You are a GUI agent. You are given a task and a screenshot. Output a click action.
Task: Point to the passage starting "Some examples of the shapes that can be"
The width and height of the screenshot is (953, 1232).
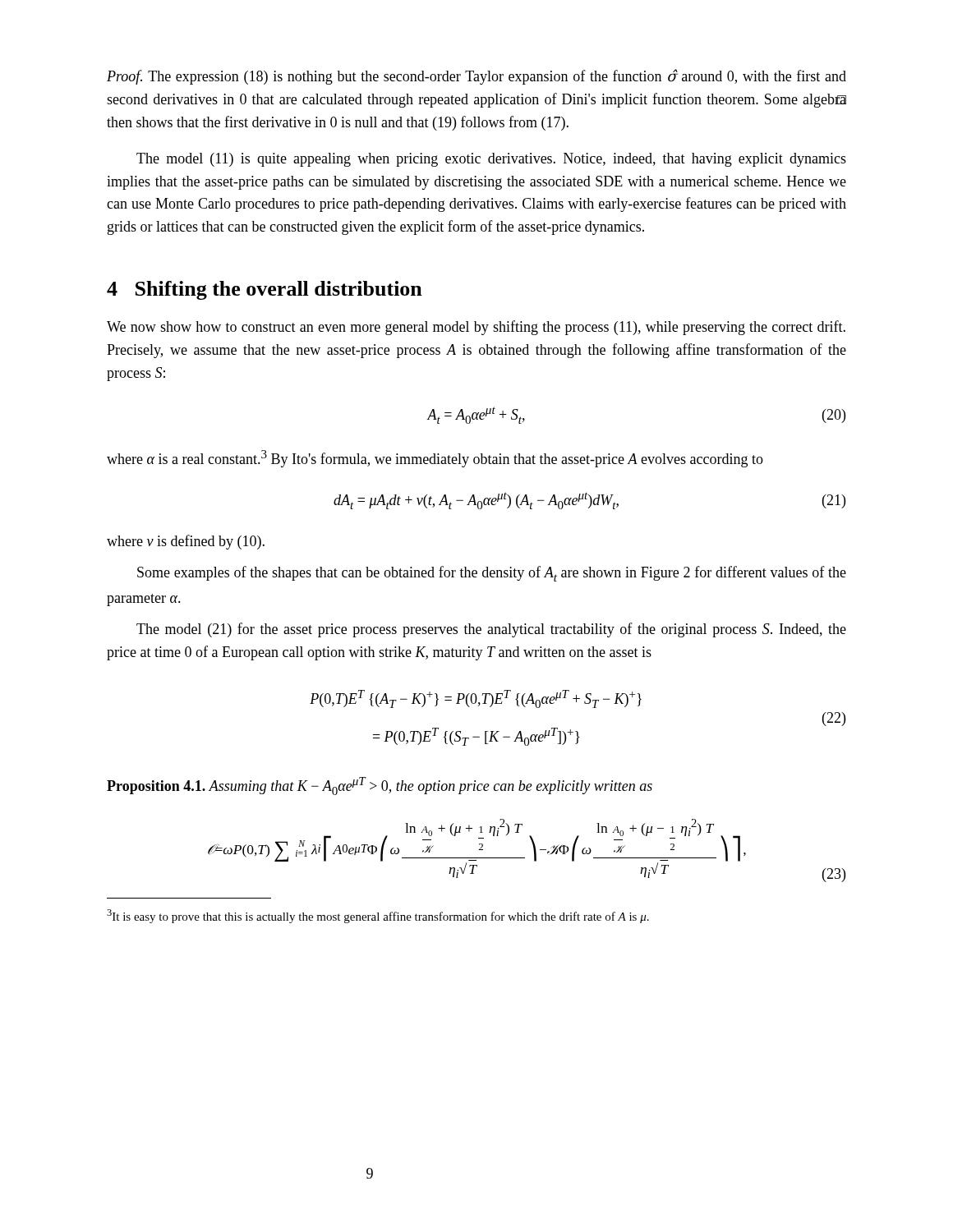point(476,586)
